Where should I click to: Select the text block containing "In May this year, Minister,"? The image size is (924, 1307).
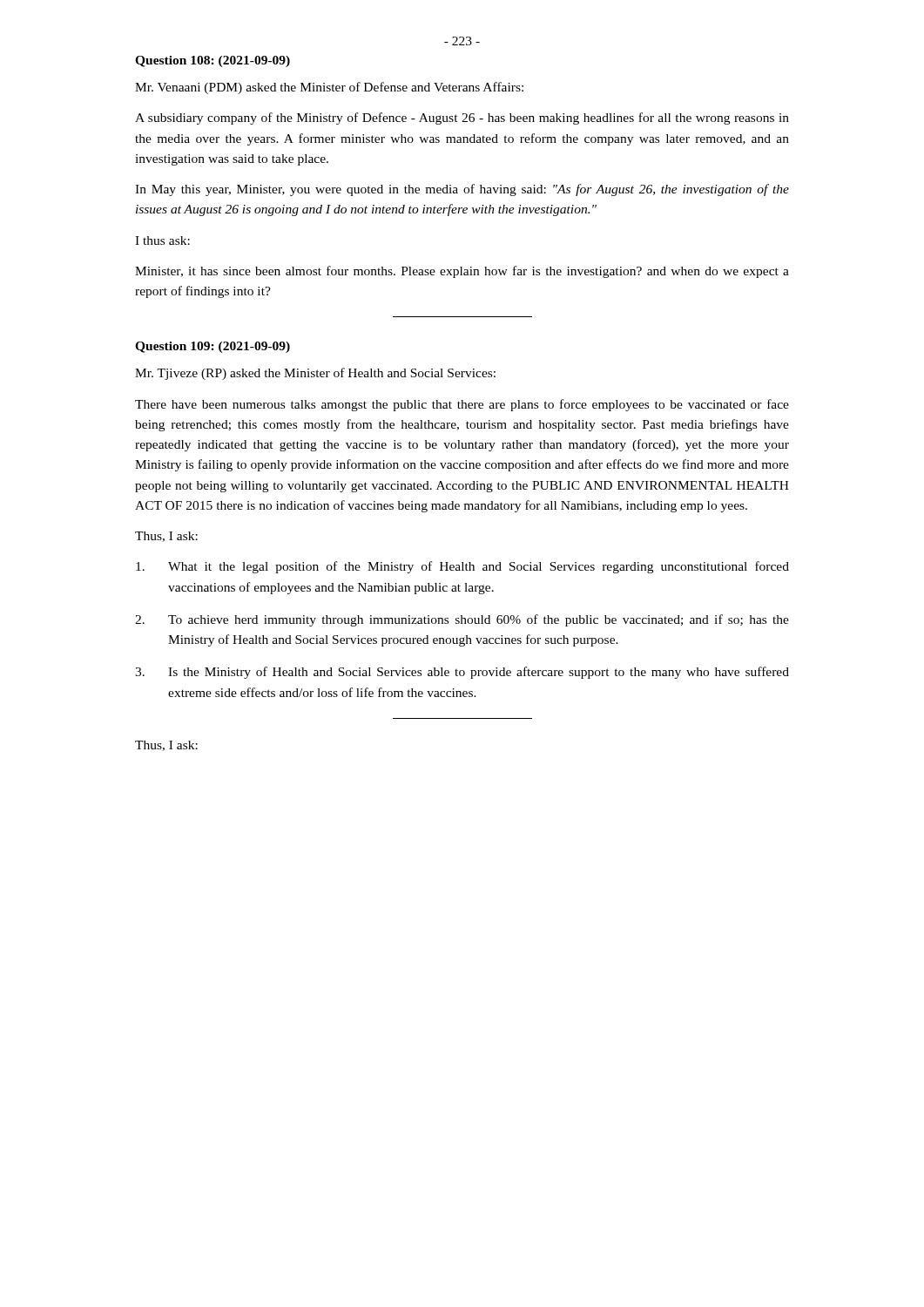[x=462, y=199]
